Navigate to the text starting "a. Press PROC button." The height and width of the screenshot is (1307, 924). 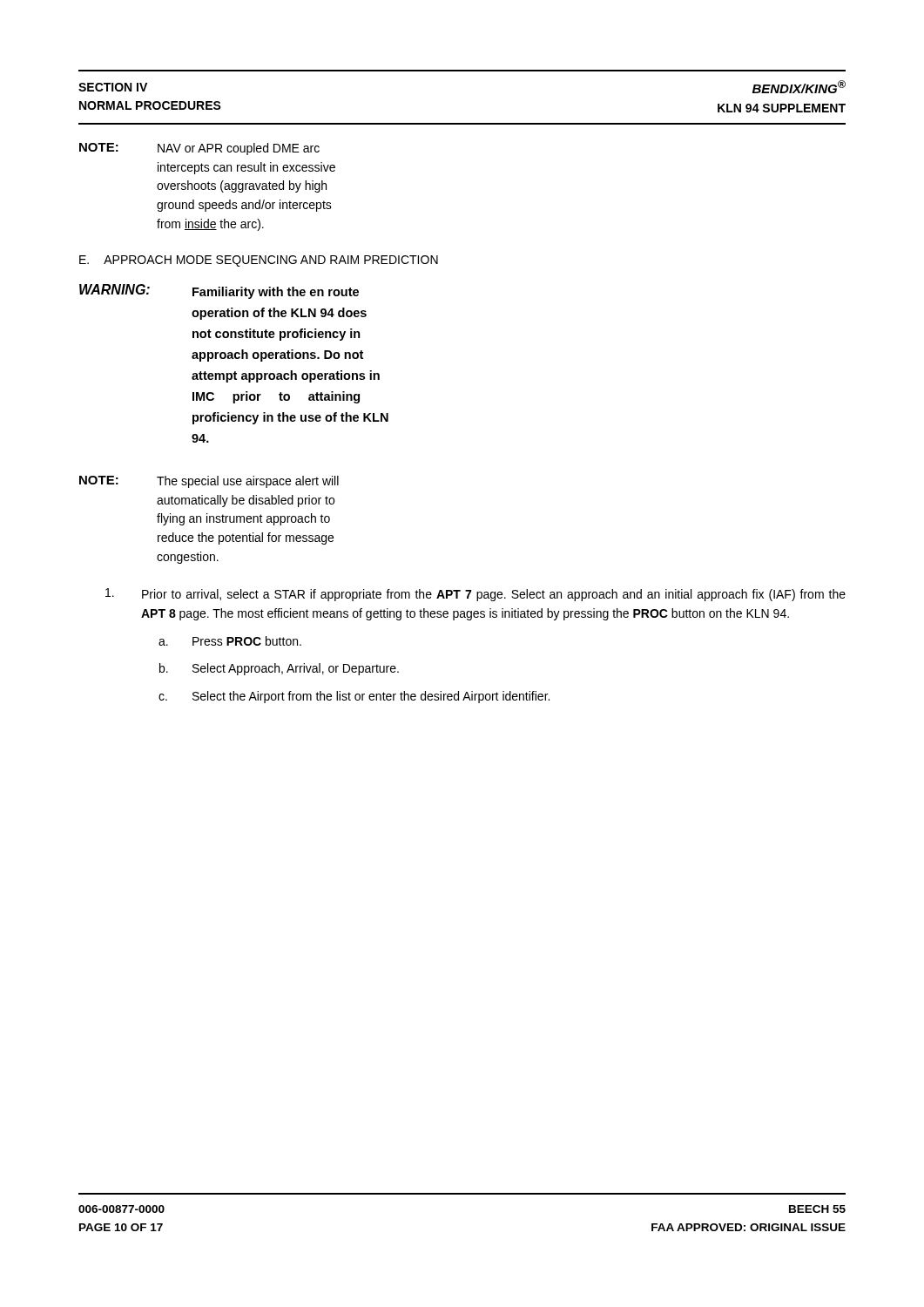(x=230, y=642)
